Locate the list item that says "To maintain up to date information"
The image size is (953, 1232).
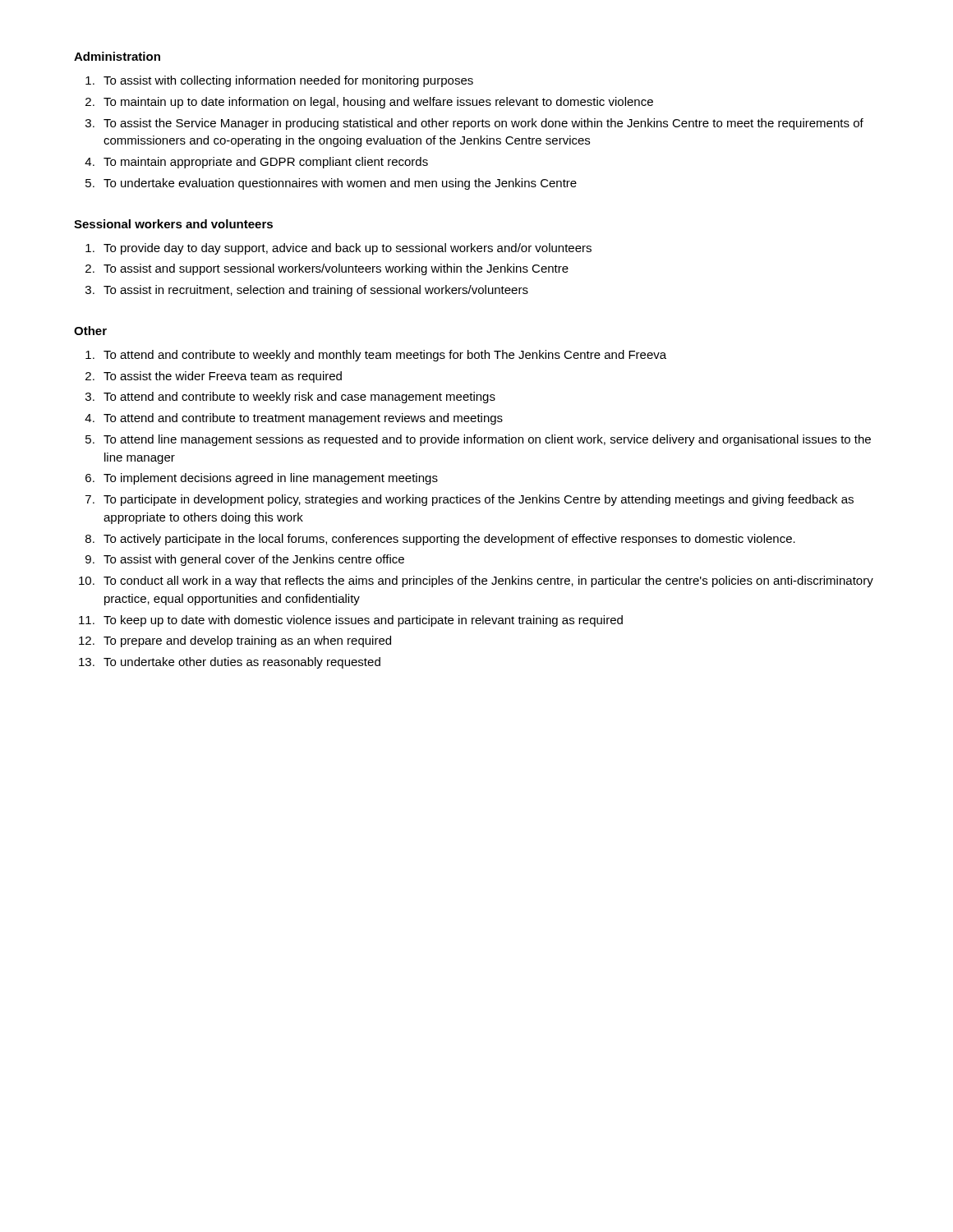(x=379, y=101)
